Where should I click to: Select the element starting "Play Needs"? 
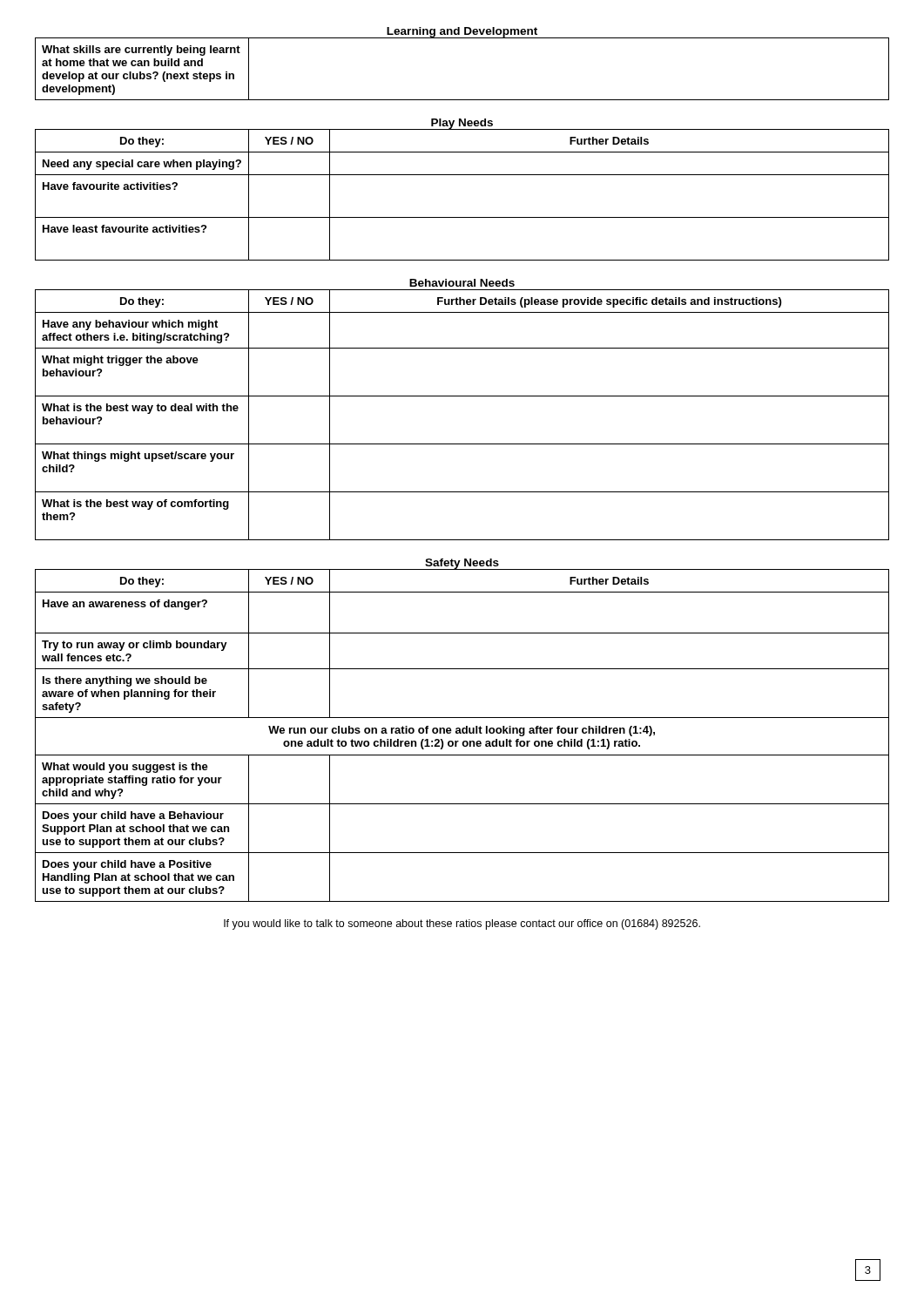(x=462, y=122)
